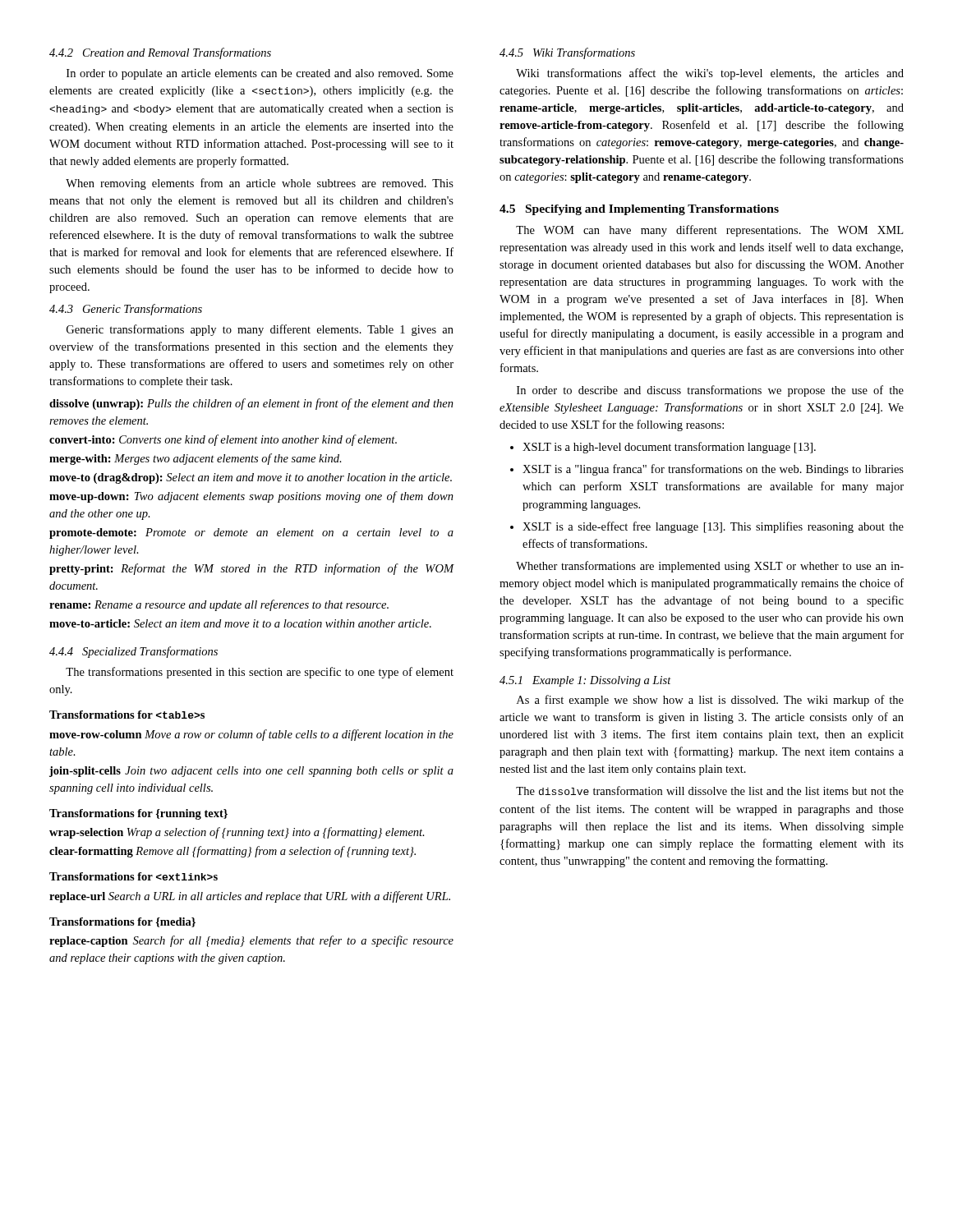Image resolution: width=953 pixels, height=1232 pixels.
Task: Locate the list item that reads "convert-into: Converts one kind of element into"
Action: coord(251,440)
